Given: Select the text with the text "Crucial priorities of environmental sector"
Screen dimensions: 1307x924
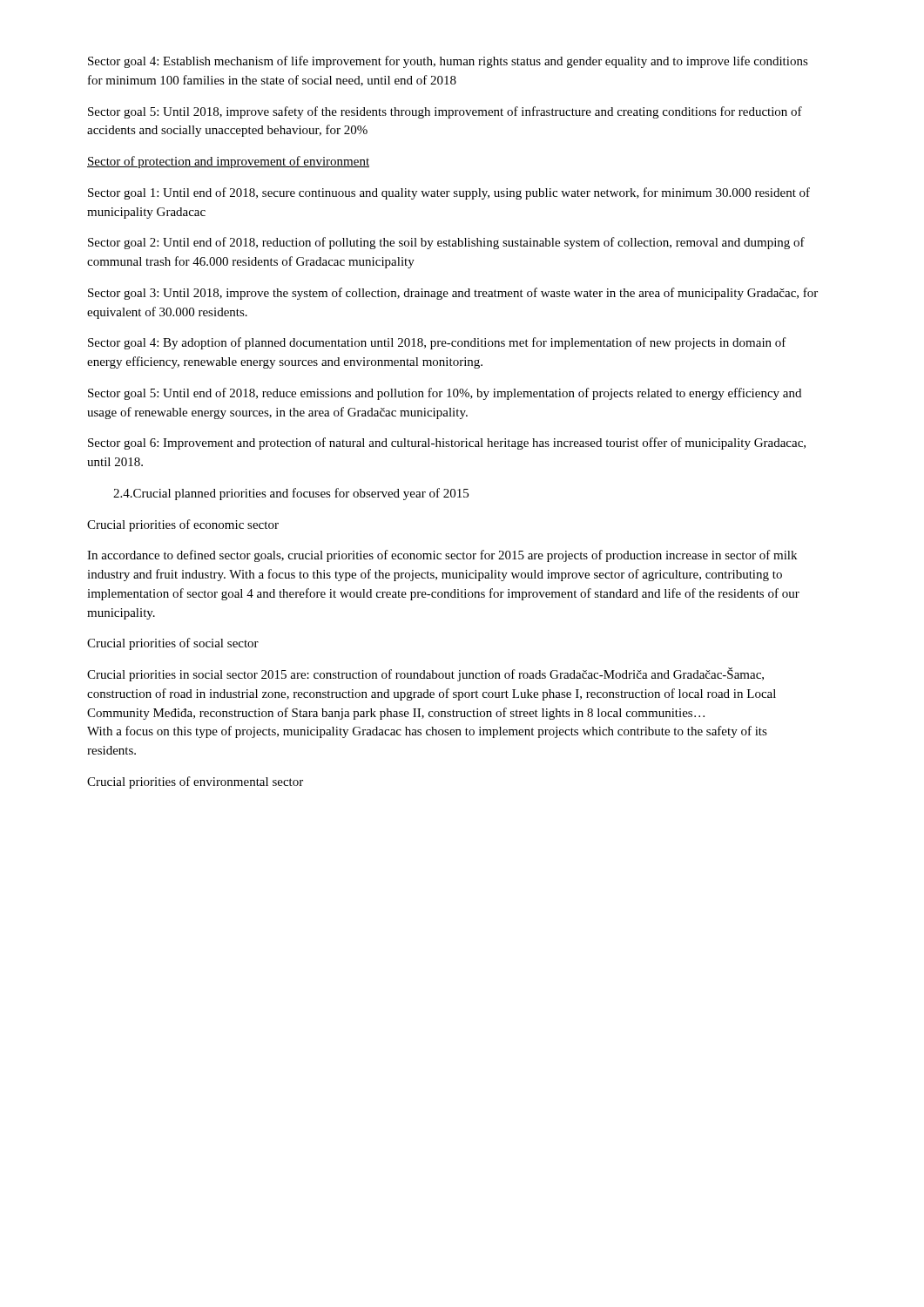Looking at the screenshot, I should (195, 781).
